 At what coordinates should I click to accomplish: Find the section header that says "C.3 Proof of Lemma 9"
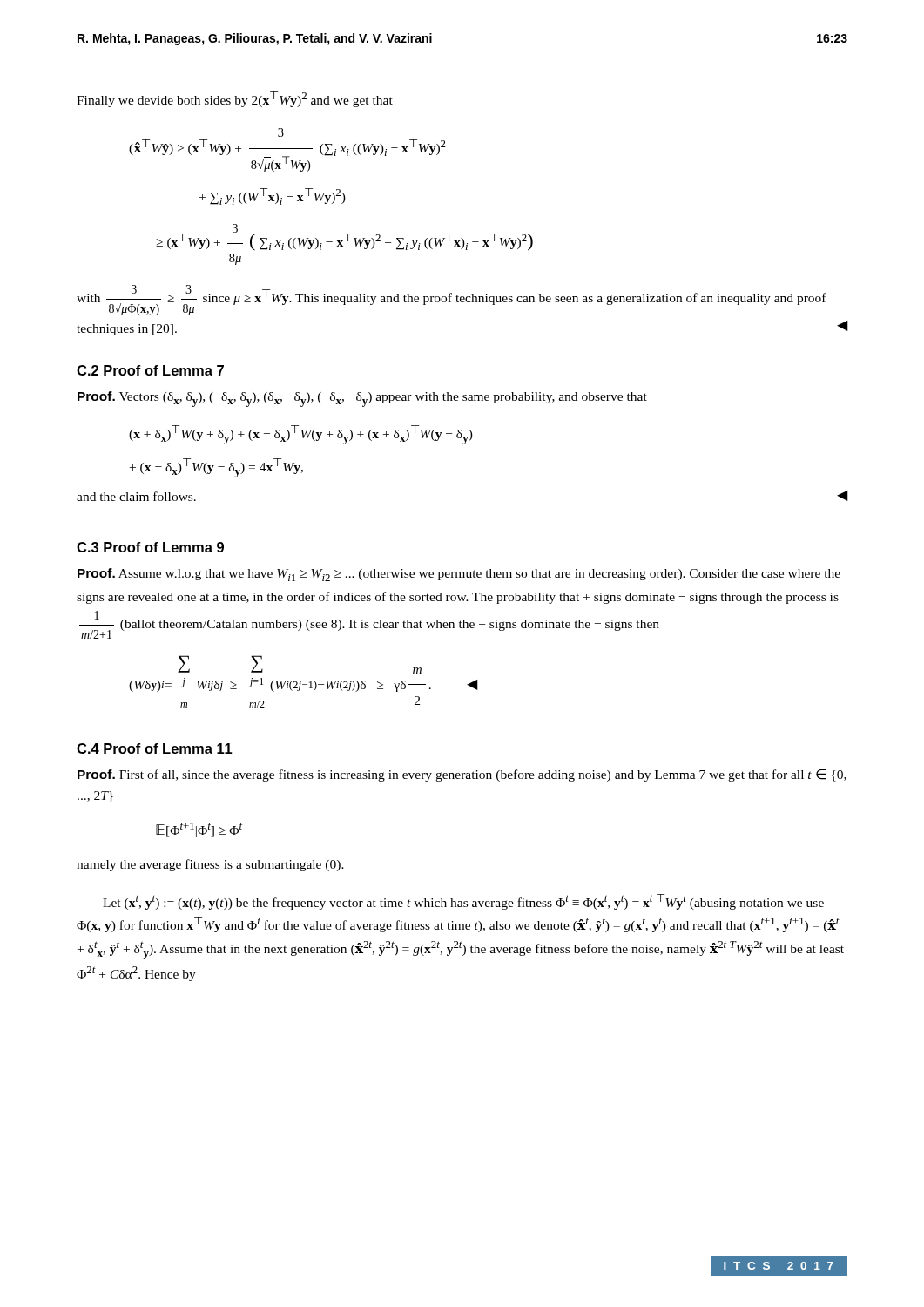click(x=150, y=548)
